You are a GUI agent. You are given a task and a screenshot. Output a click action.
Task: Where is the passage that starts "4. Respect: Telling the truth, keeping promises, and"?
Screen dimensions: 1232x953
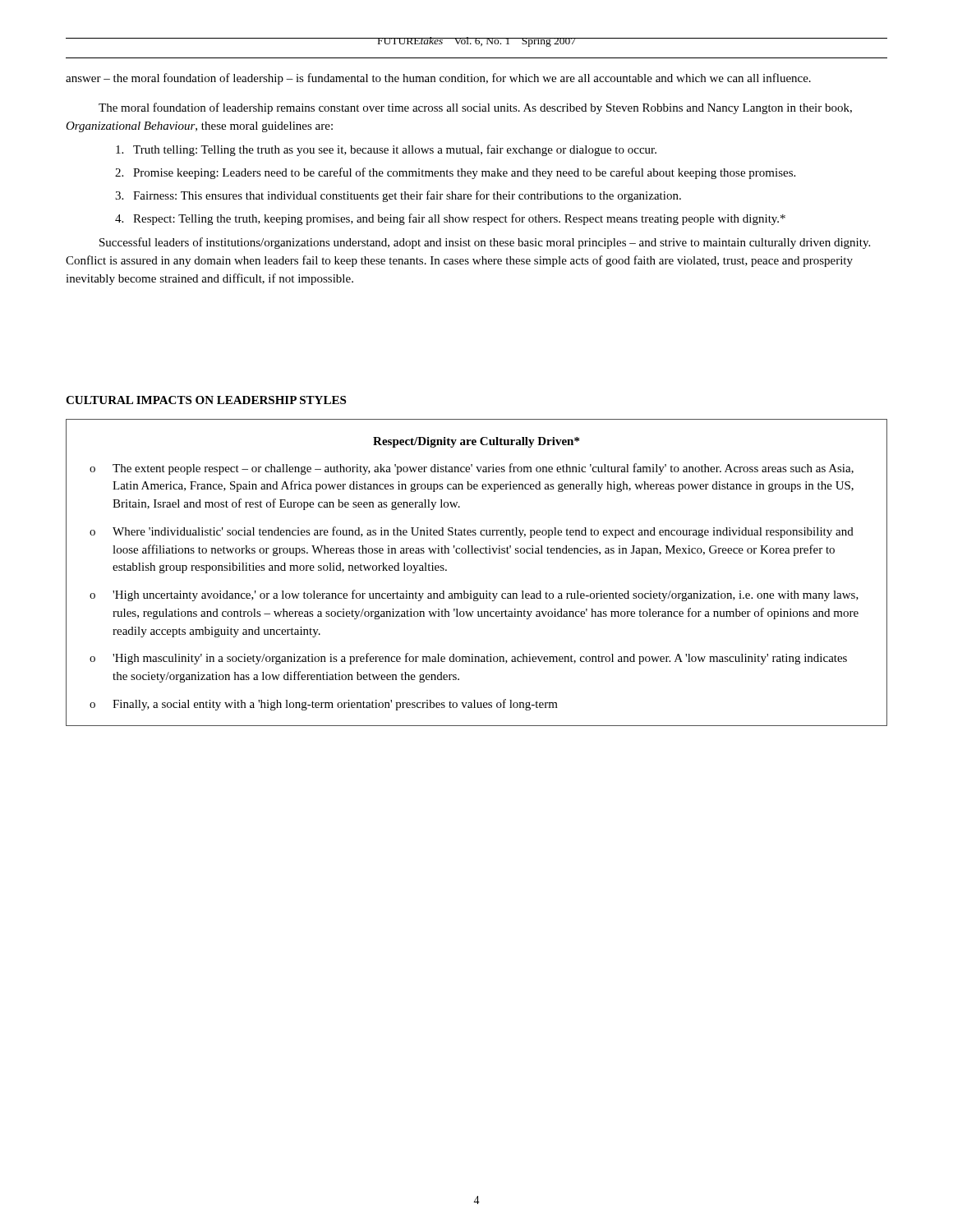(501, 219)
